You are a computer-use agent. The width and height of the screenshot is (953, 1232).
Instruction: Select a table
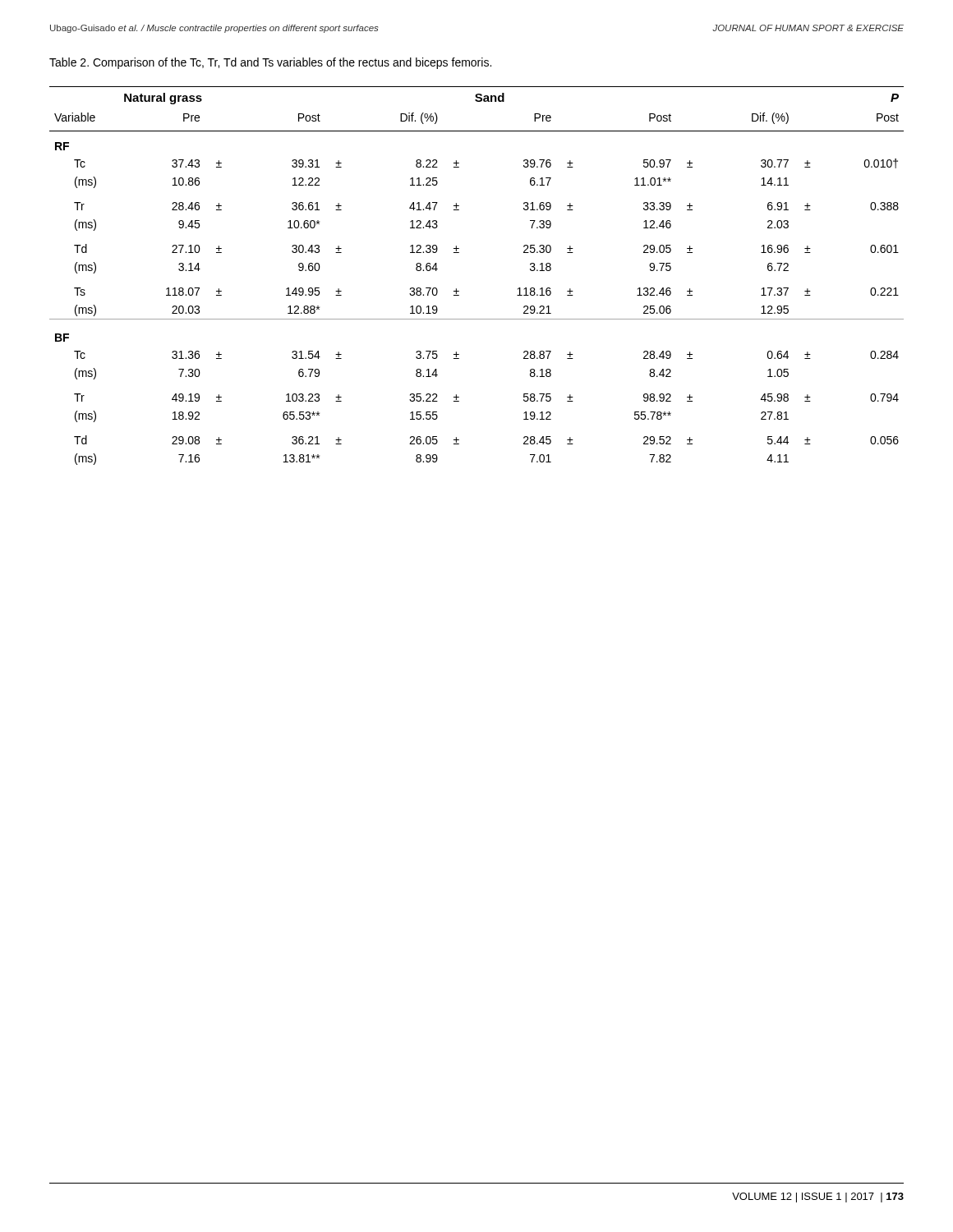click(476, 280)
